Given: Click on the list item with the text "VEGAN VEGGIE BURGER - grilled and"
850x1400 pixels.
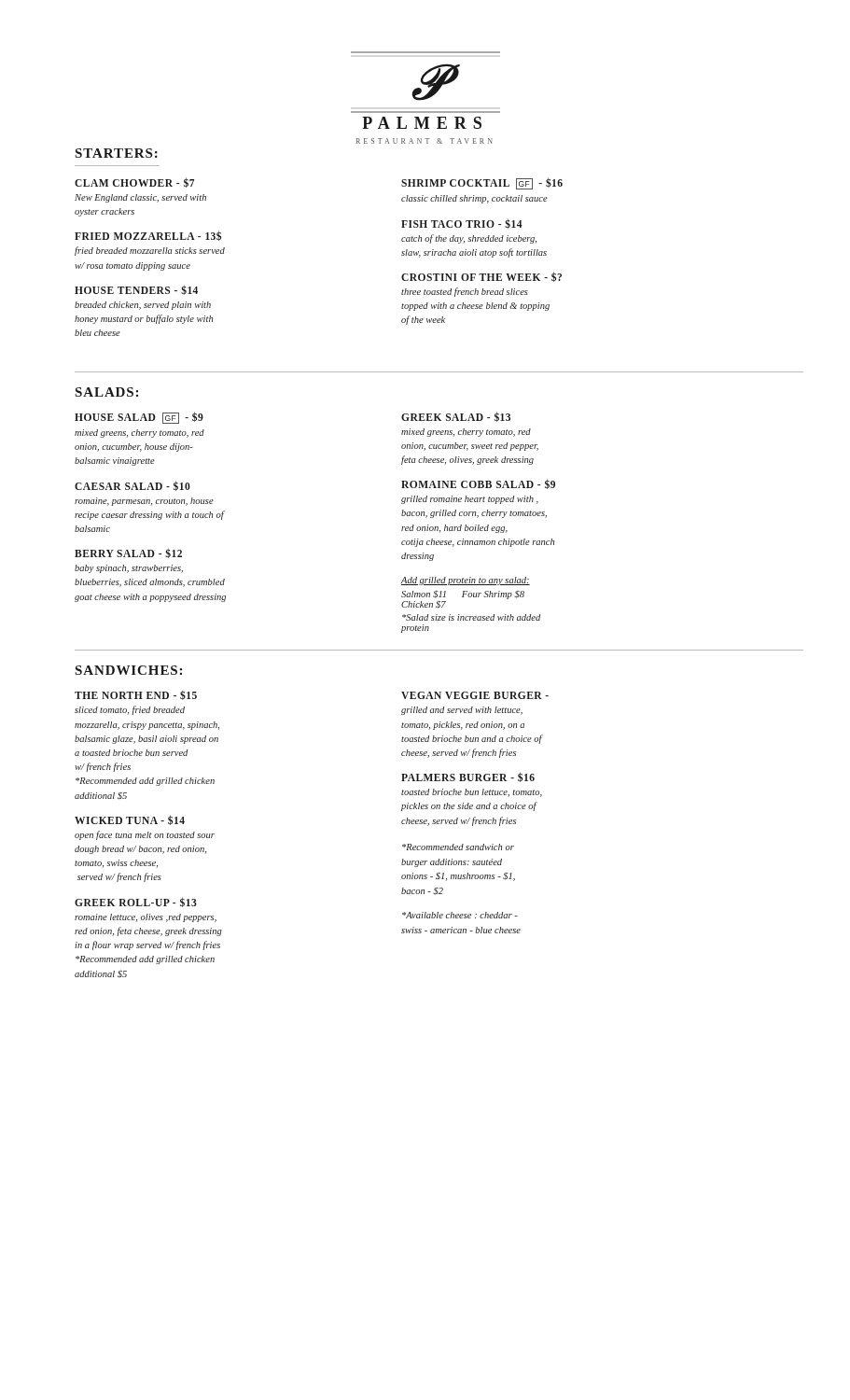Looking at the screenshot, I should (475, 695).
